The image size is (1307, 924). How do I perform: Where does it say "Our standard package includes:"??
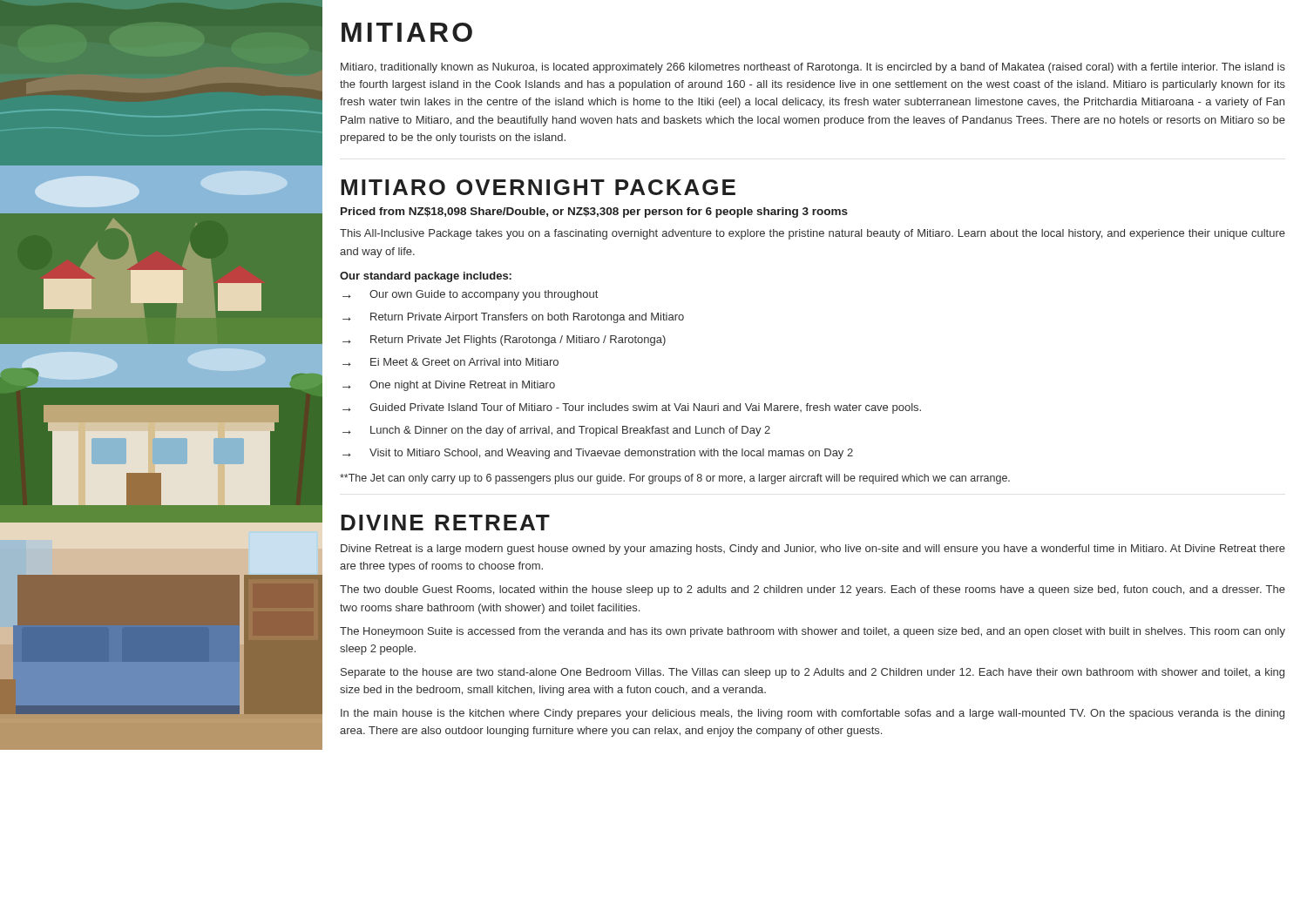click(x=426, y=275)
